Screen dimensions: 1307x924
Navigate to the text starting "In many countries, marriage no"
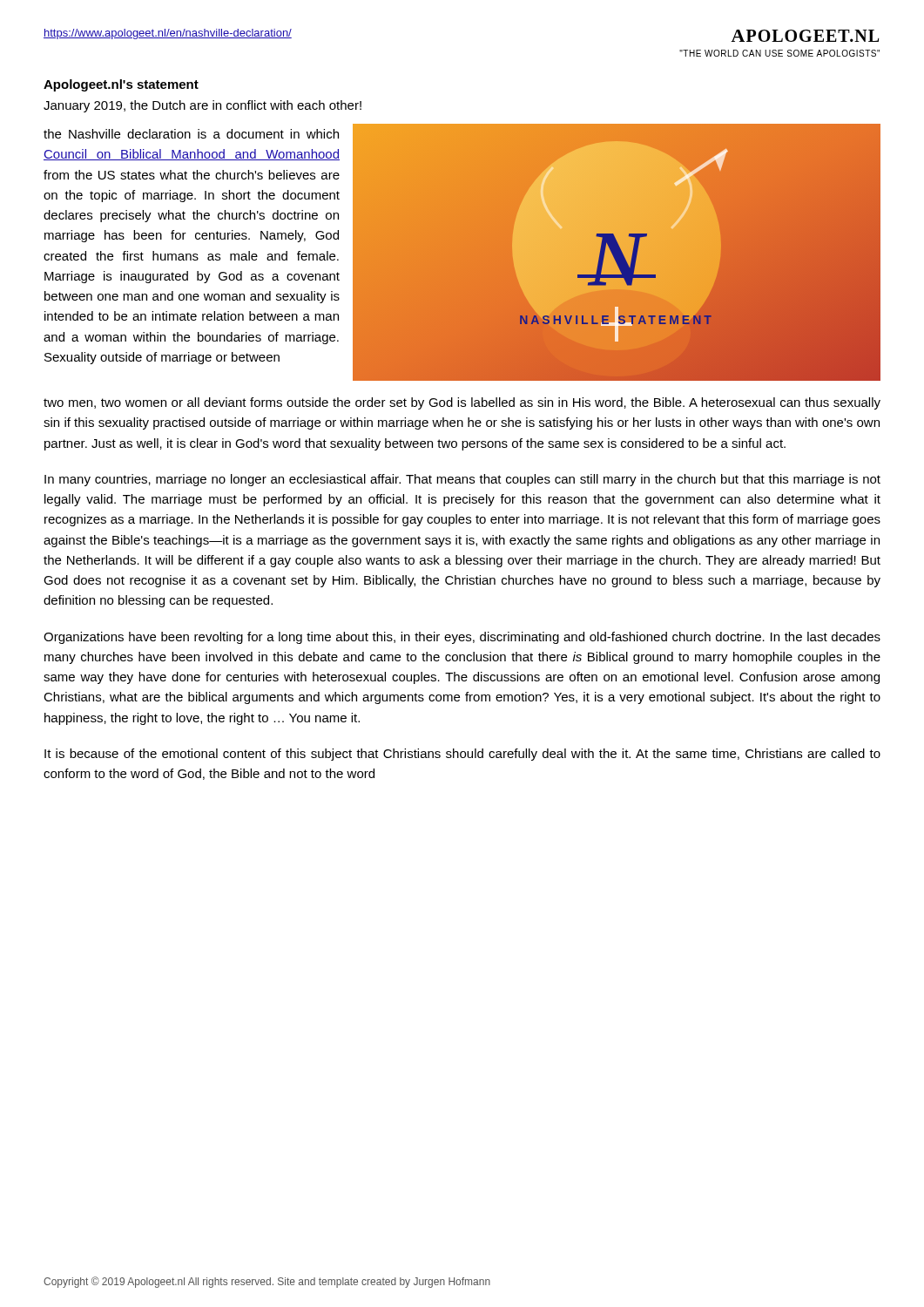pyautogui.click(x=462, y=539)
